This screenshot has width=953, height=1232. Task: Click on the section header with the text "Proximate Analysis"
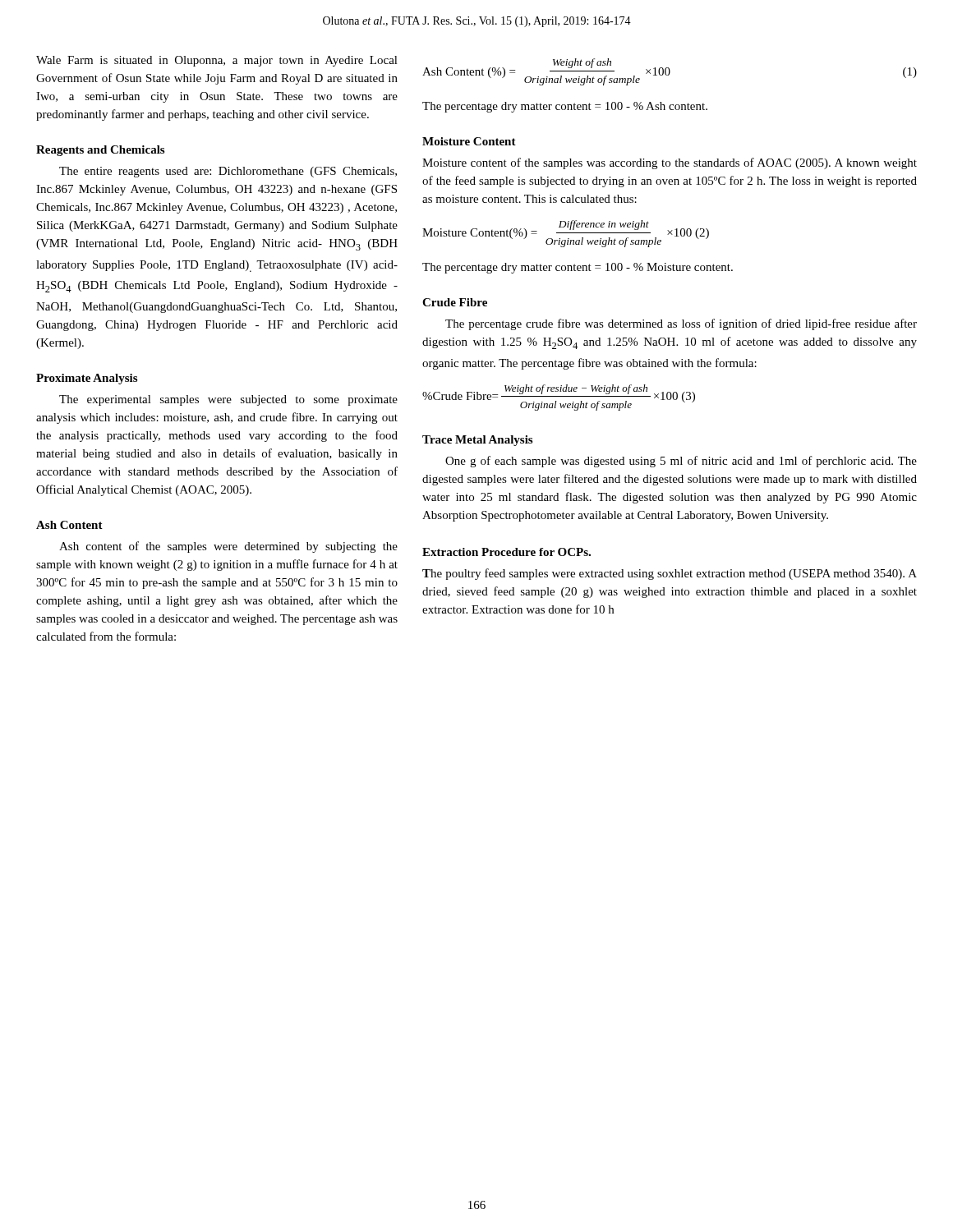pyautogui.click(x=87, y=378)
